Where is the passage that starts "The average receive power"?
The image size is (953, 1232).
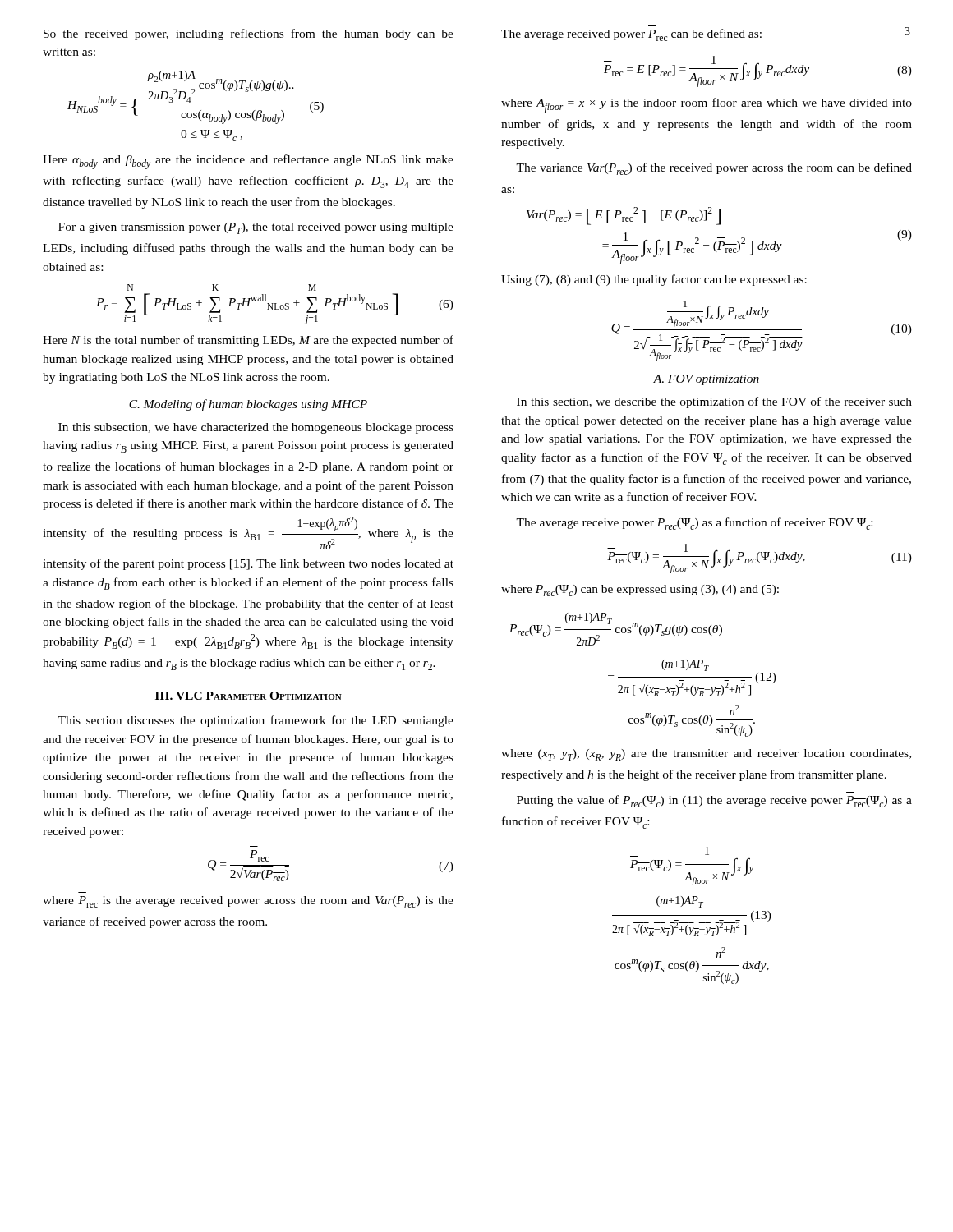click(707, 524)
